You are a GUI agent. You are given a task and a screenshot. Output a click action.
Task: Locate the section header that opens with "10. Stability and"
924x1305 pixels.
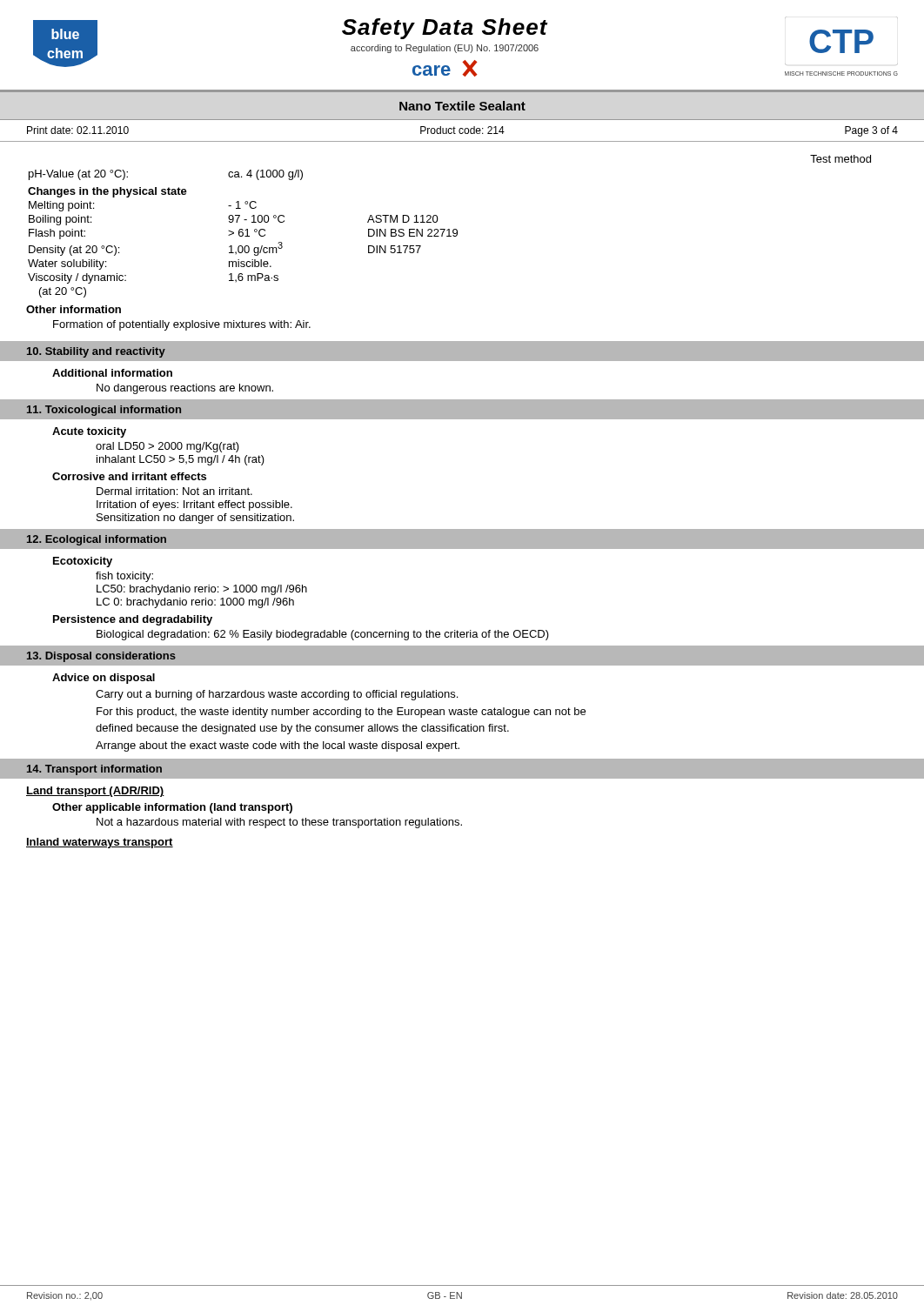(x=96, y=351)
